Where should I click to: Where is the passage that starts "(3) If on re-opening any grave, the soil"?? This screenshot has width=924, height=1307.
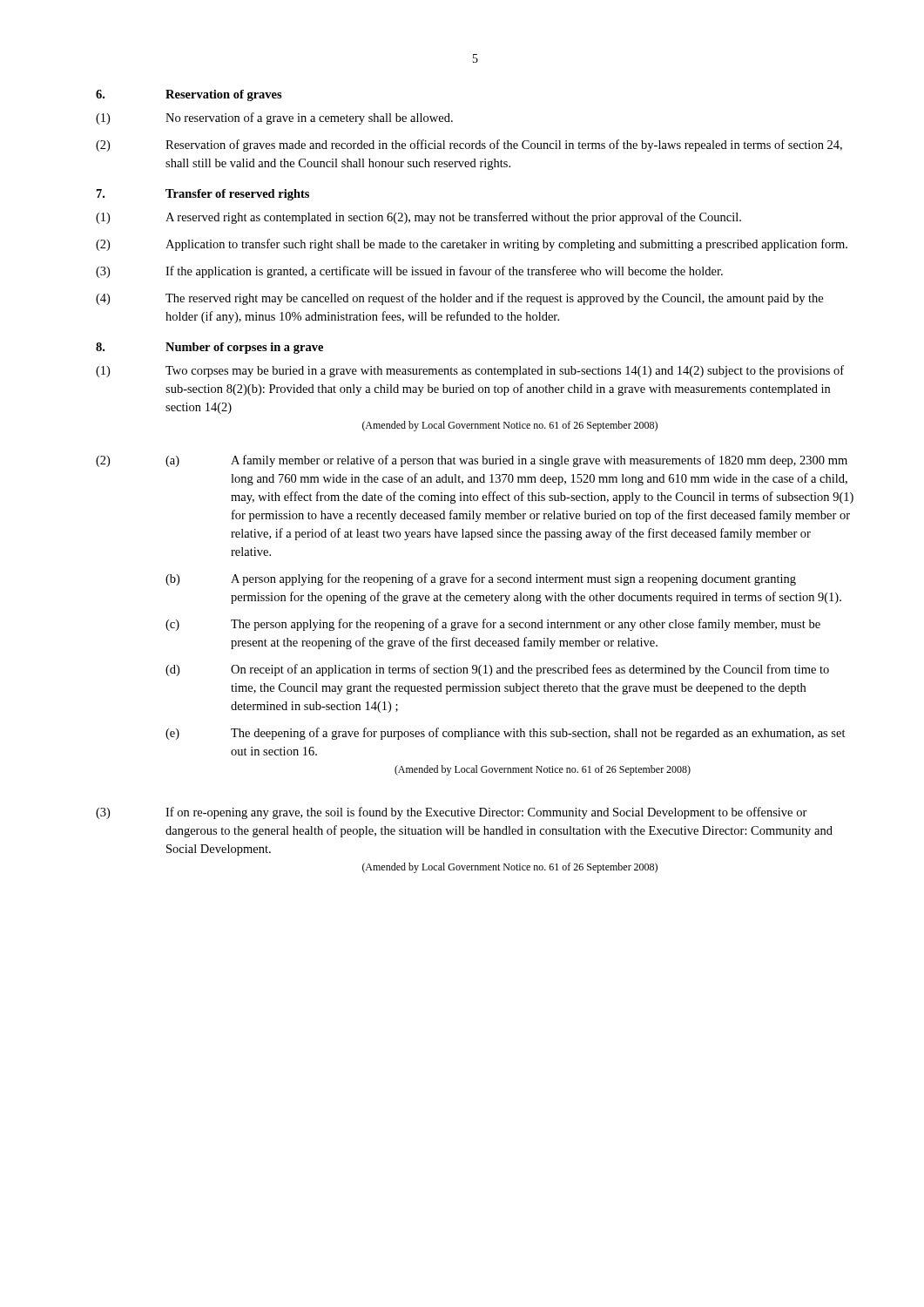click(475, 844)
